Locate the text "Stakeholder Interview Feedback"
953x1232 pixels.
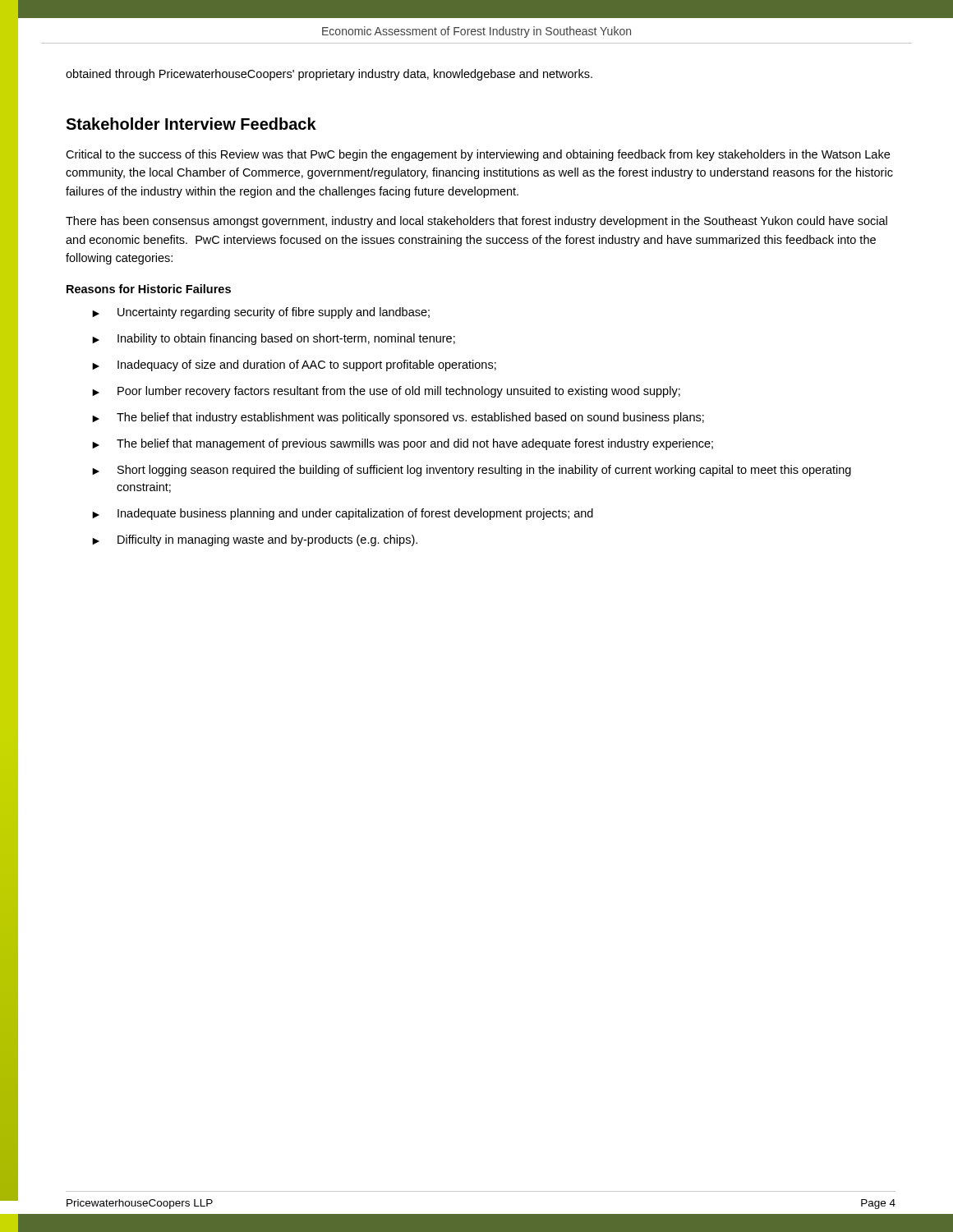(191, 124)
